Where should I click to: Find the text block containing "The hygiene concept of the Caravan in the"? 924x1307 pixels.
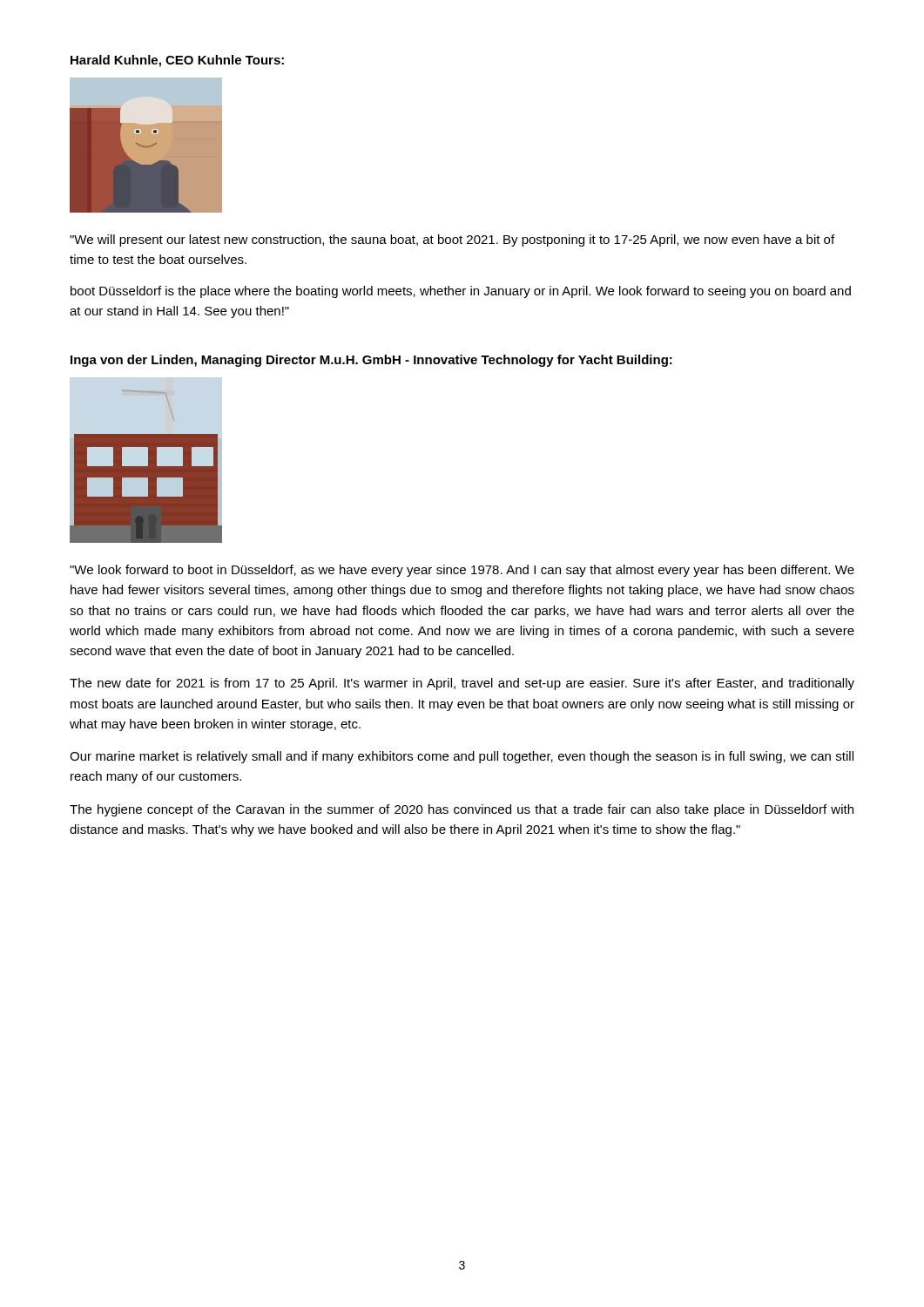[x=462, y=819]
